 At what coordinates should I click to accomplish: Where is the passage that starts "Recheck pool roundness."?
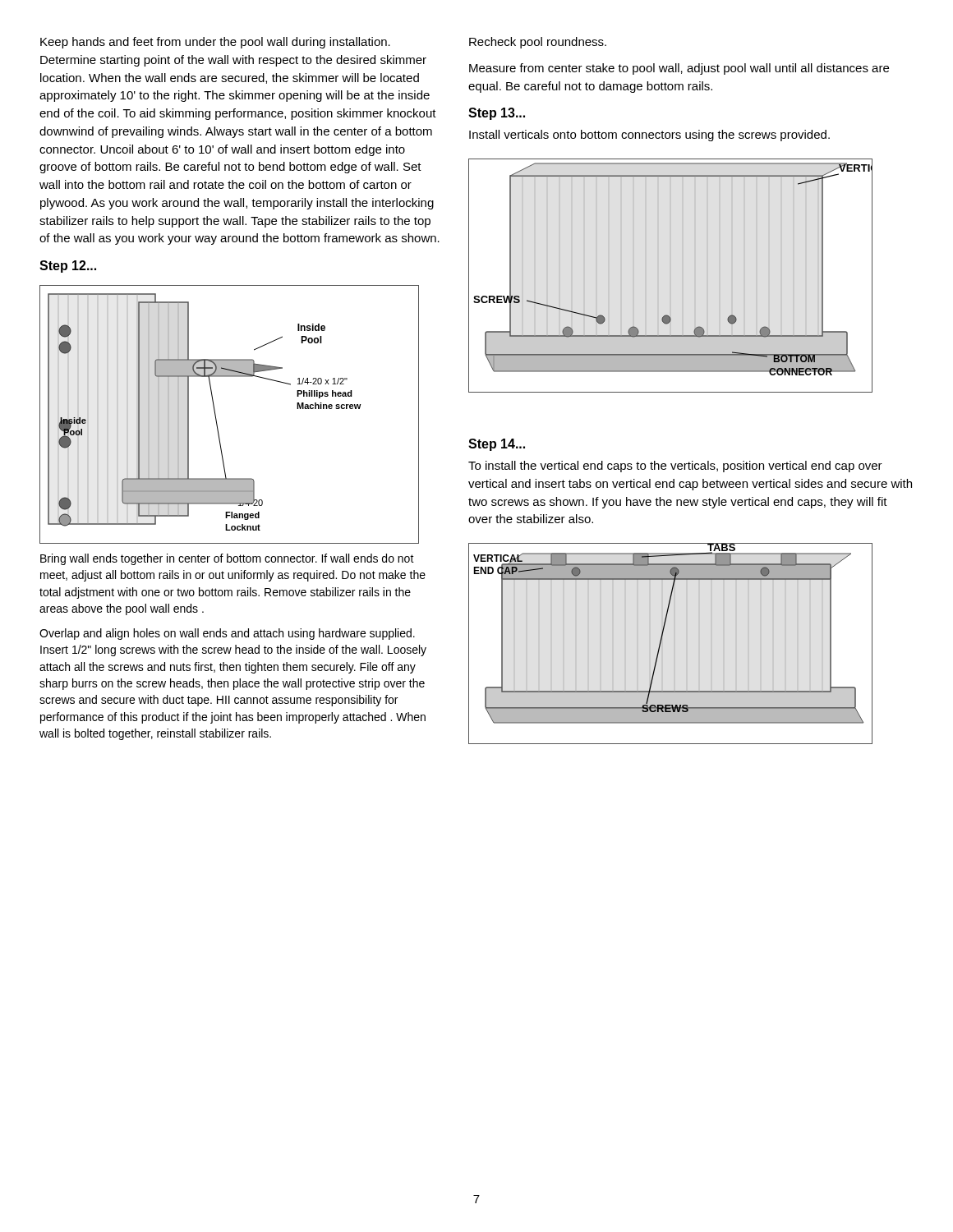(x=691, y=64)
